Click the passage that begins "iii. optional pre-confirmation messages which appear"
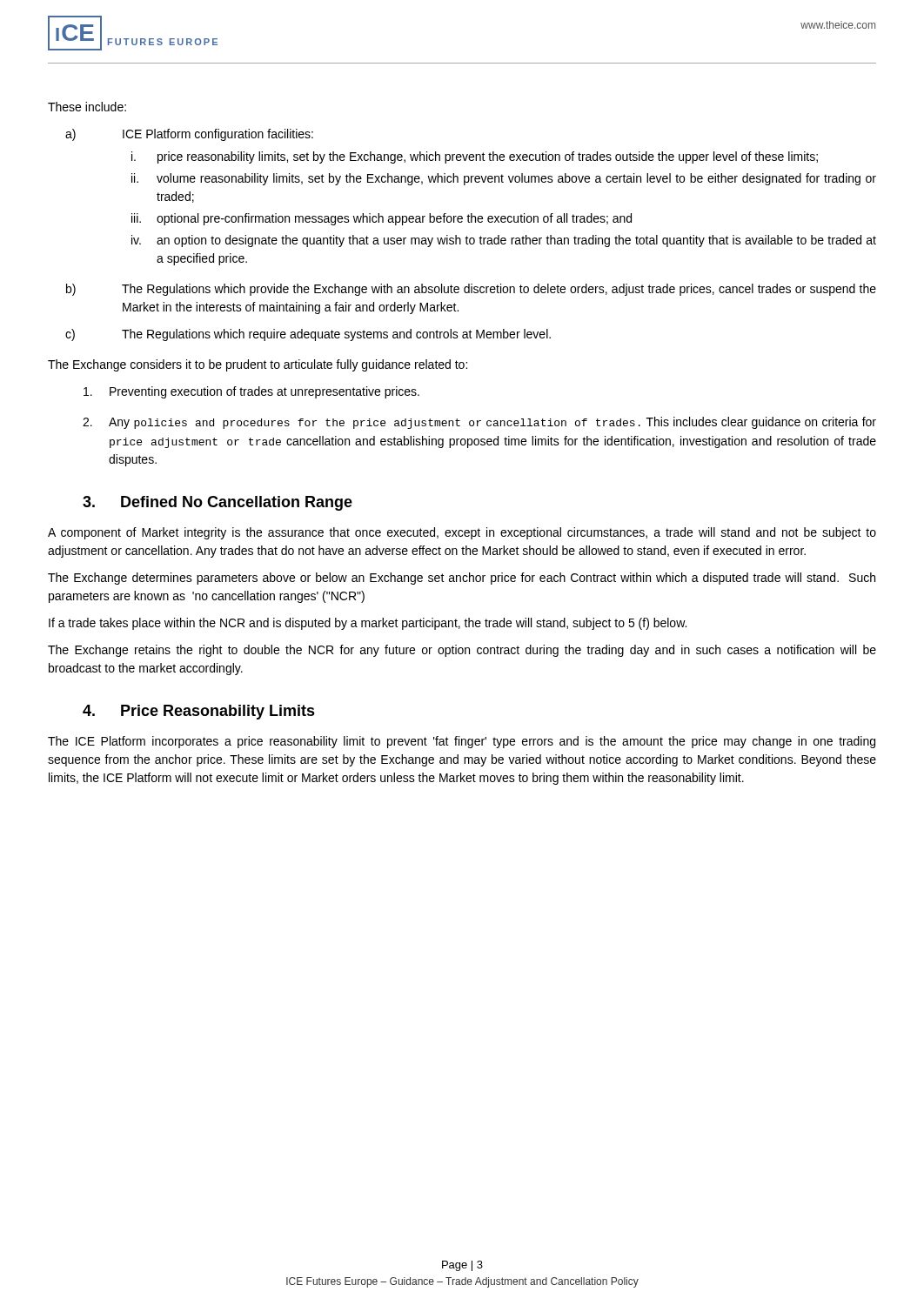 (x=503, y=219)
